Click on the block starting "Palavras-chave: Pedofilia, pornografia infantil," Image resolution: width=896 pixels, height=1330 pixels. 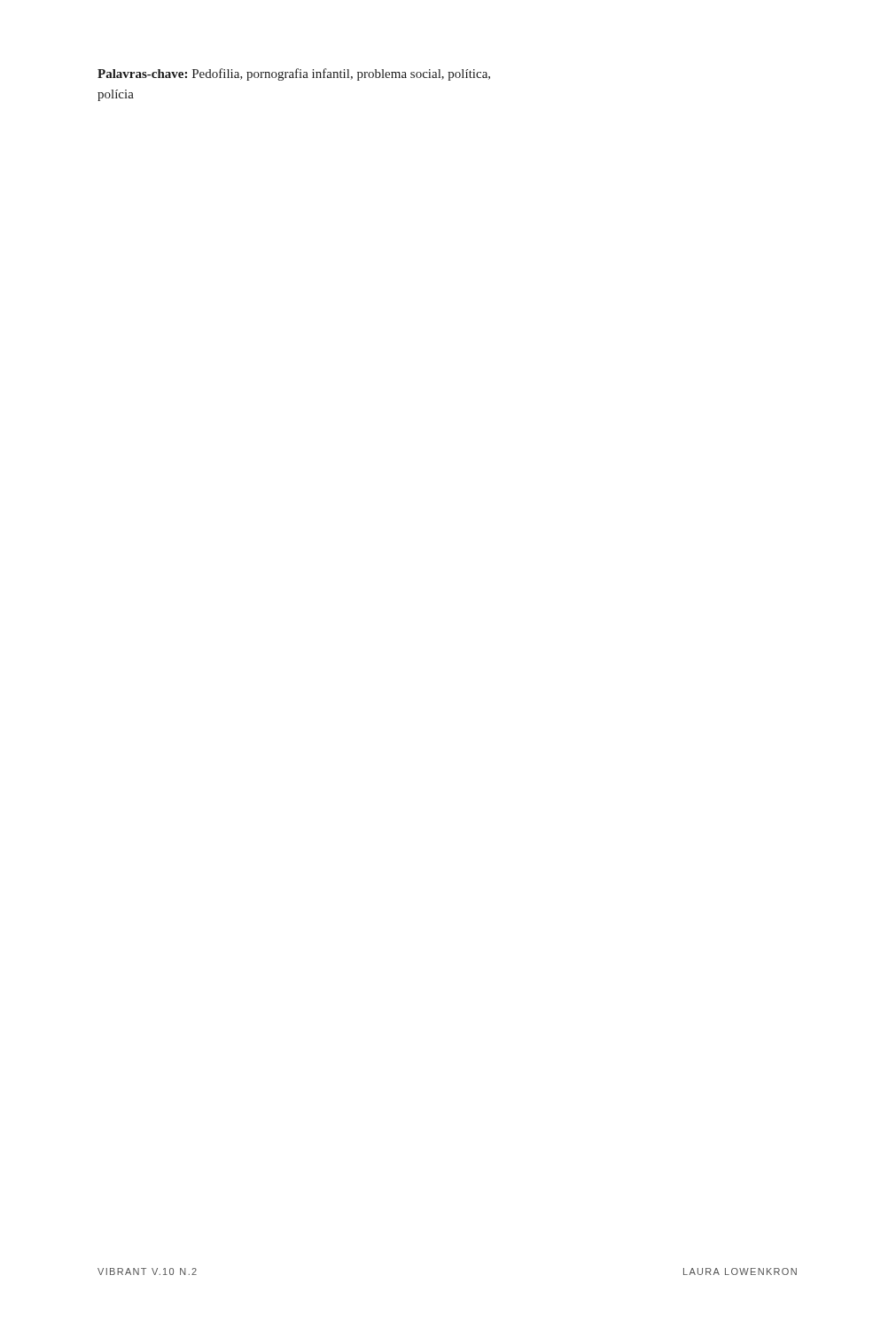point(294,84)
